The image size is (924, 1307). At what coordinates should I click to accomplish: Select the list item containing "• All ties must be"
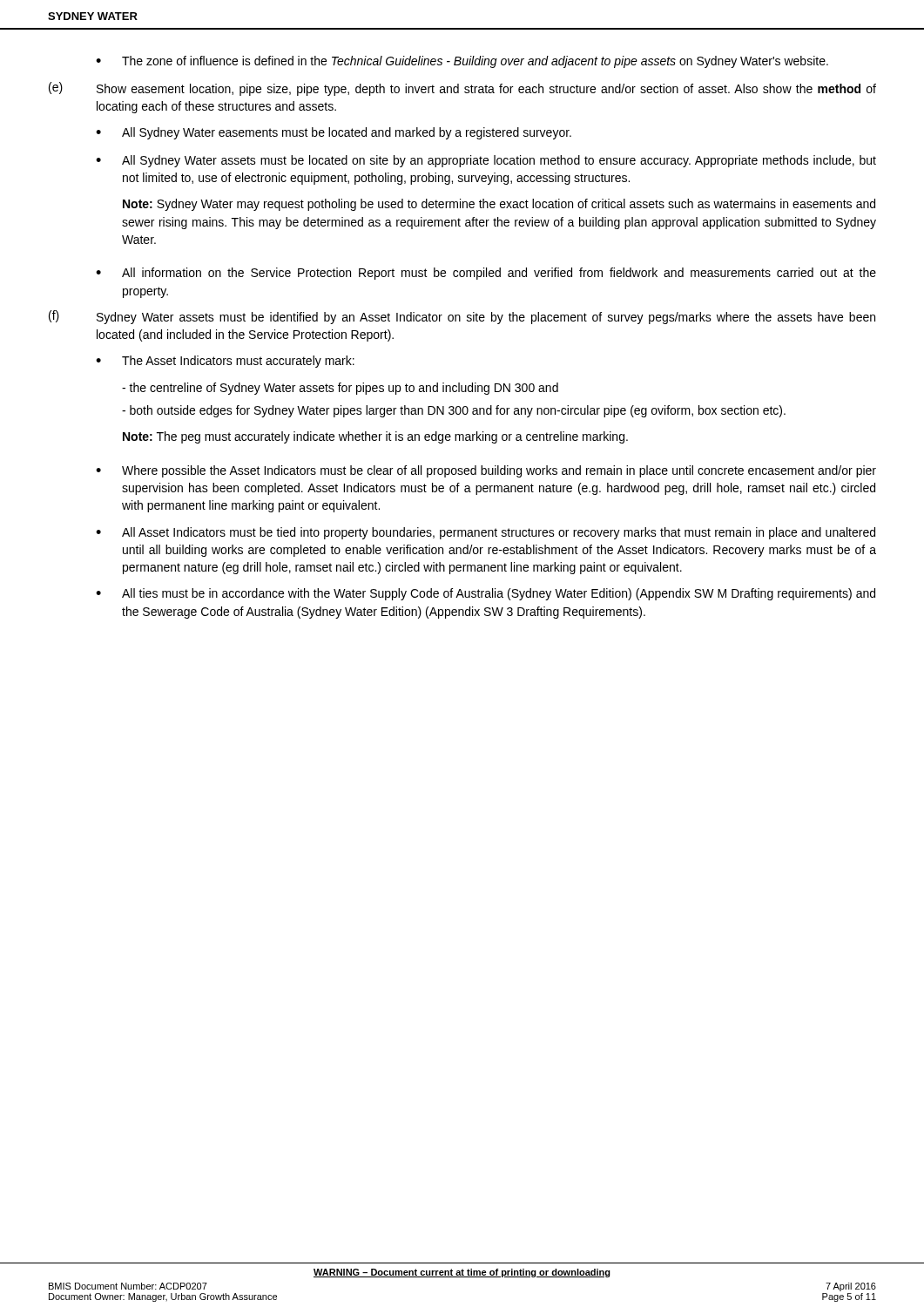click(x=486, y=603)
